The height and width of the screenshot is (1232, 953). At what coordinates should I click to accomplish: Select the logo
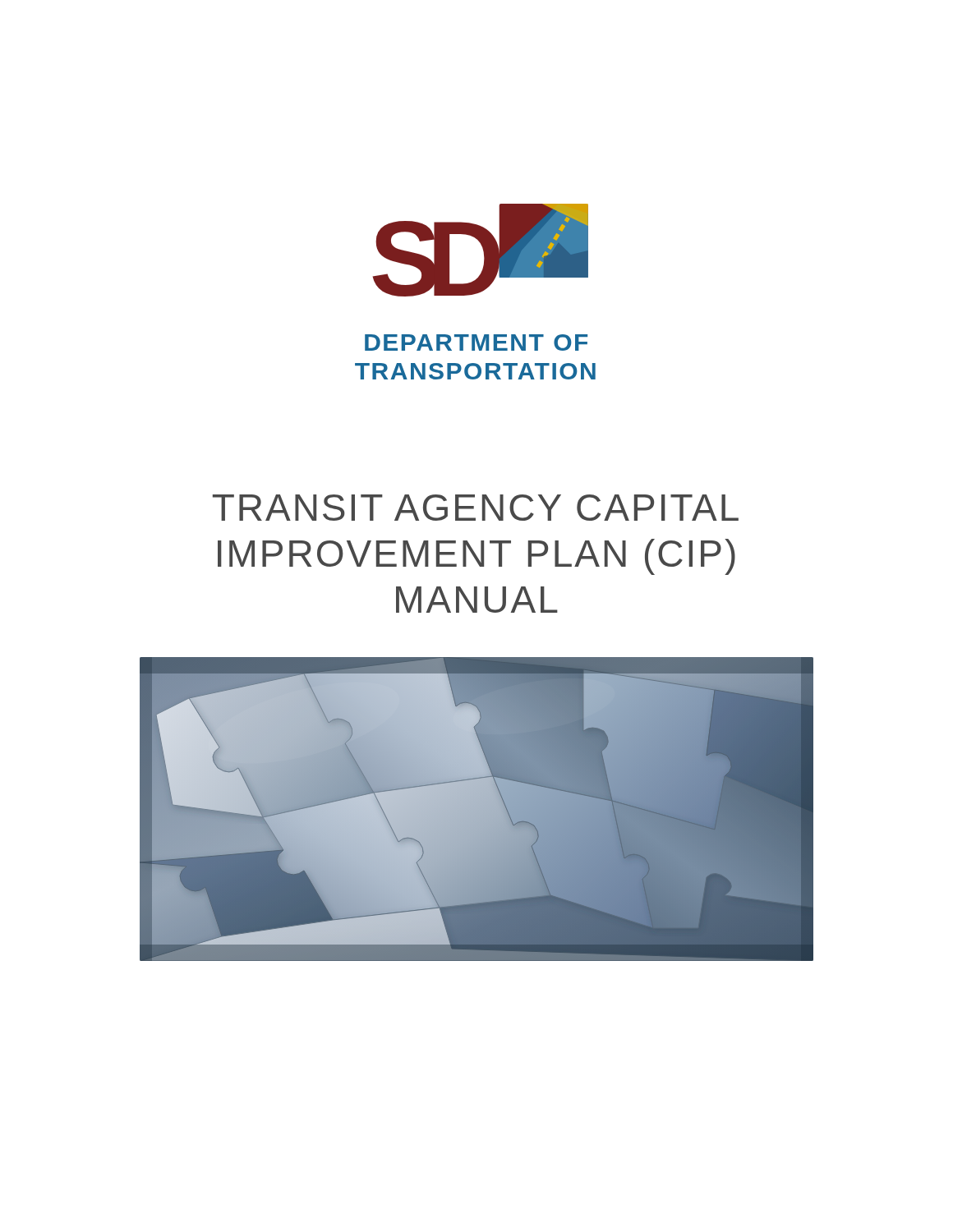[476, 287]
